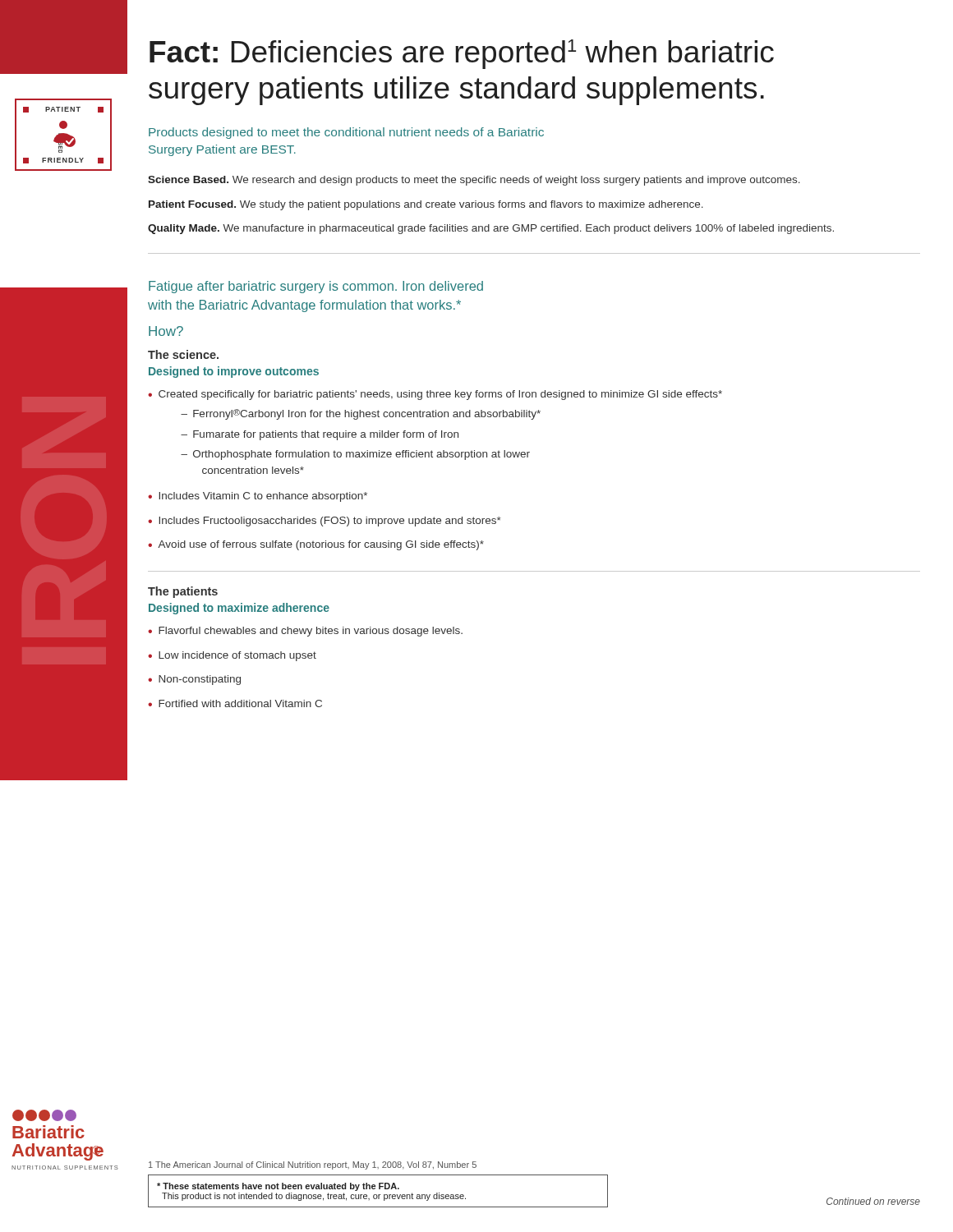The height and width of the screenshot is (1232, 953).
Task: Where does it say "• Low incidence of stomach upset"?
Action: coord(232,656)
